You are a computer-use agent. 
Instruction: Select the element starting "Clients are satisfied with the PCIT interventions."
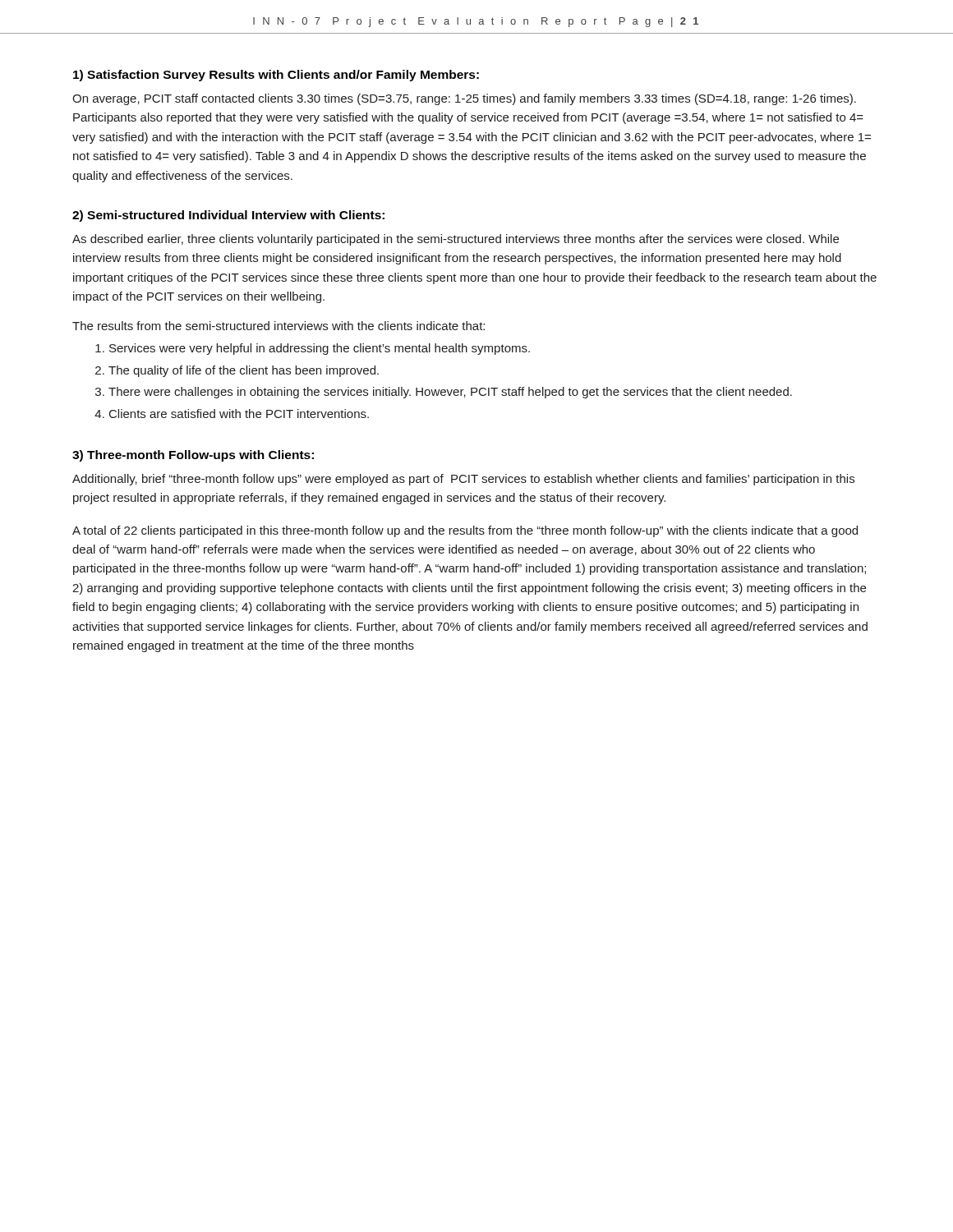tap(239, 414)
